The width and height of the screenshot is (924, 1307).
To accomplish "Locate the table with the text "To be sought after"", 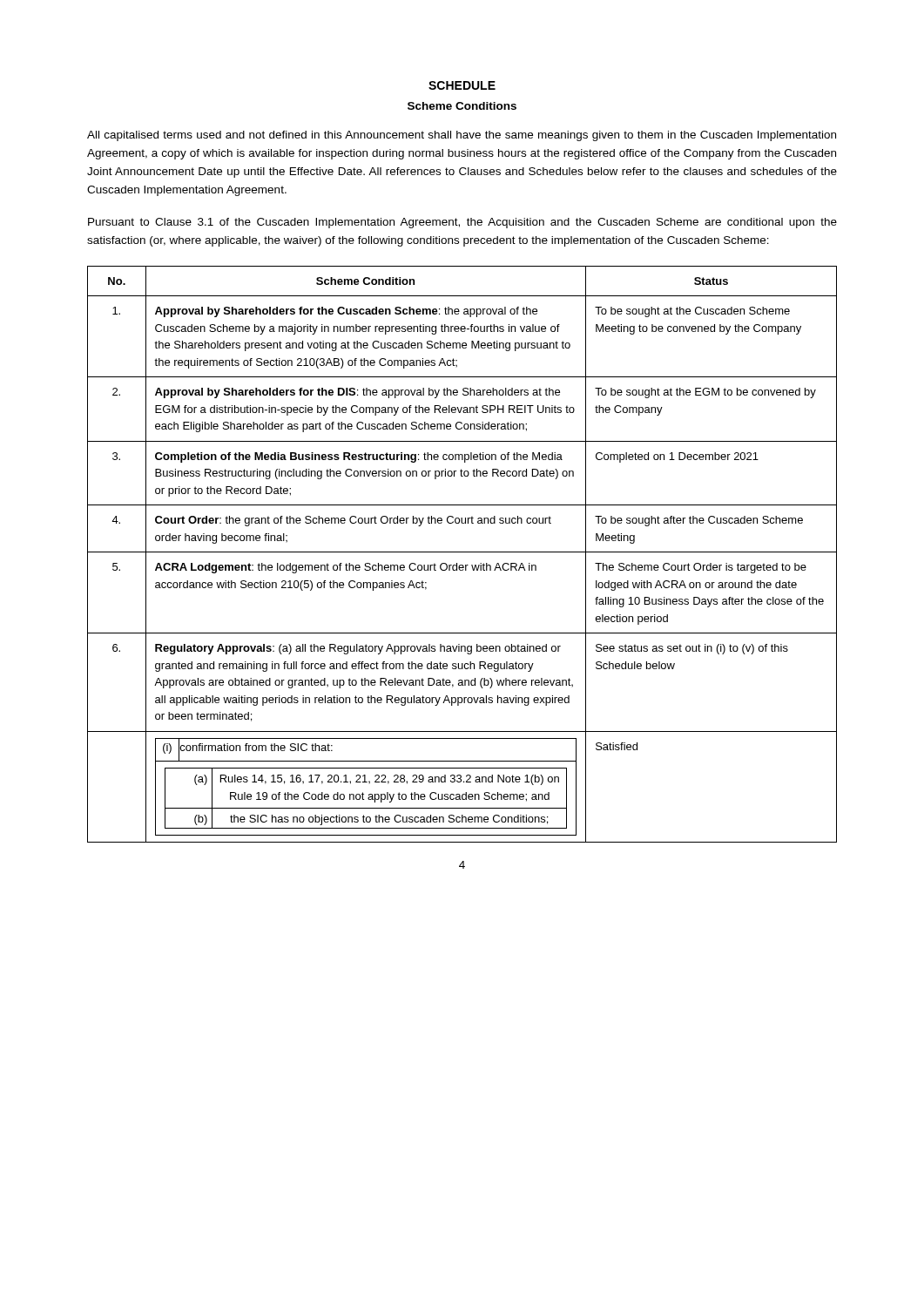I will (x=462, y=554).
